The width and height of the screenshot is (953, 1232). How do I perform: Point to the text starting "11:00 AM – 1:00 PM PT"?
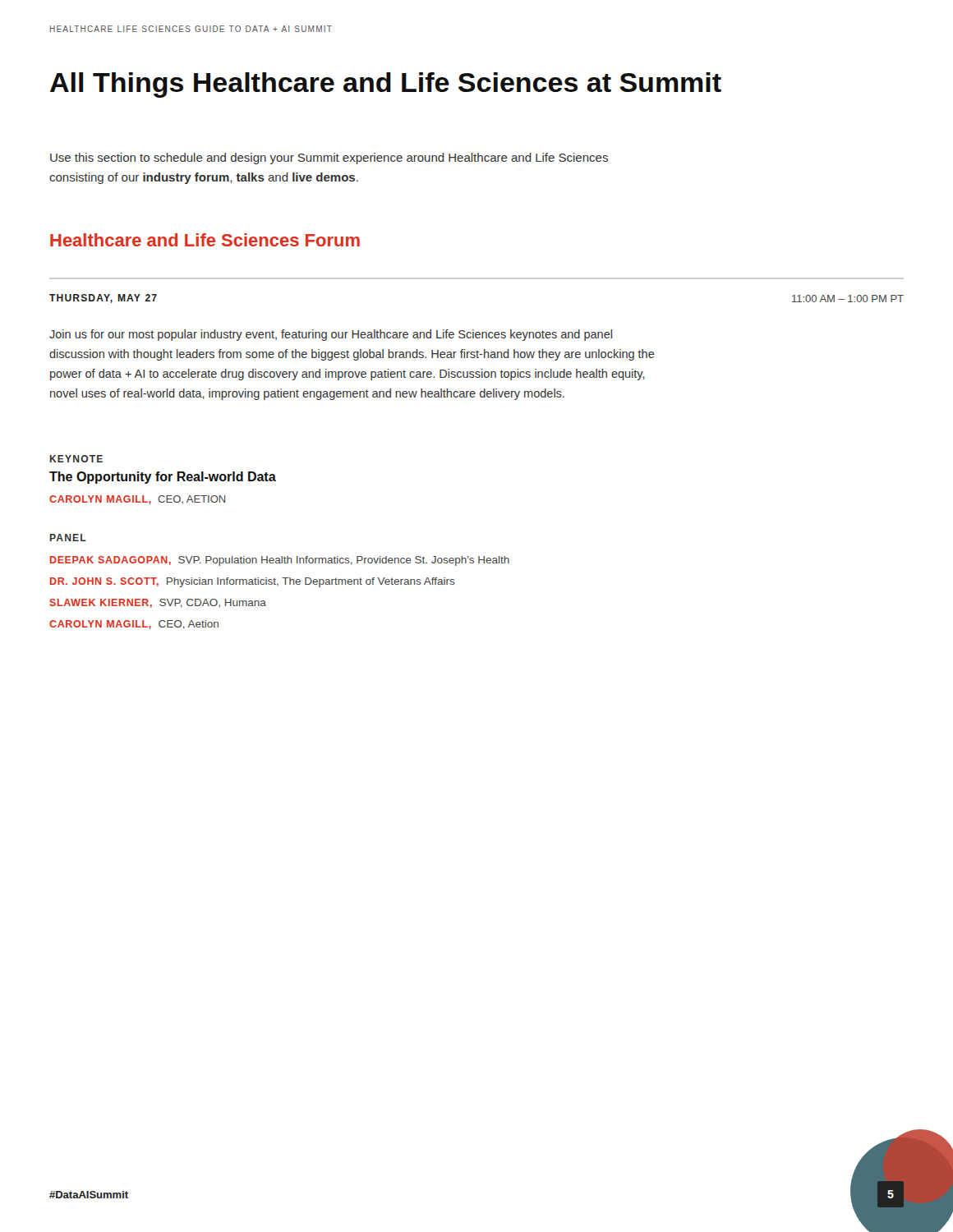click(847, 299)
